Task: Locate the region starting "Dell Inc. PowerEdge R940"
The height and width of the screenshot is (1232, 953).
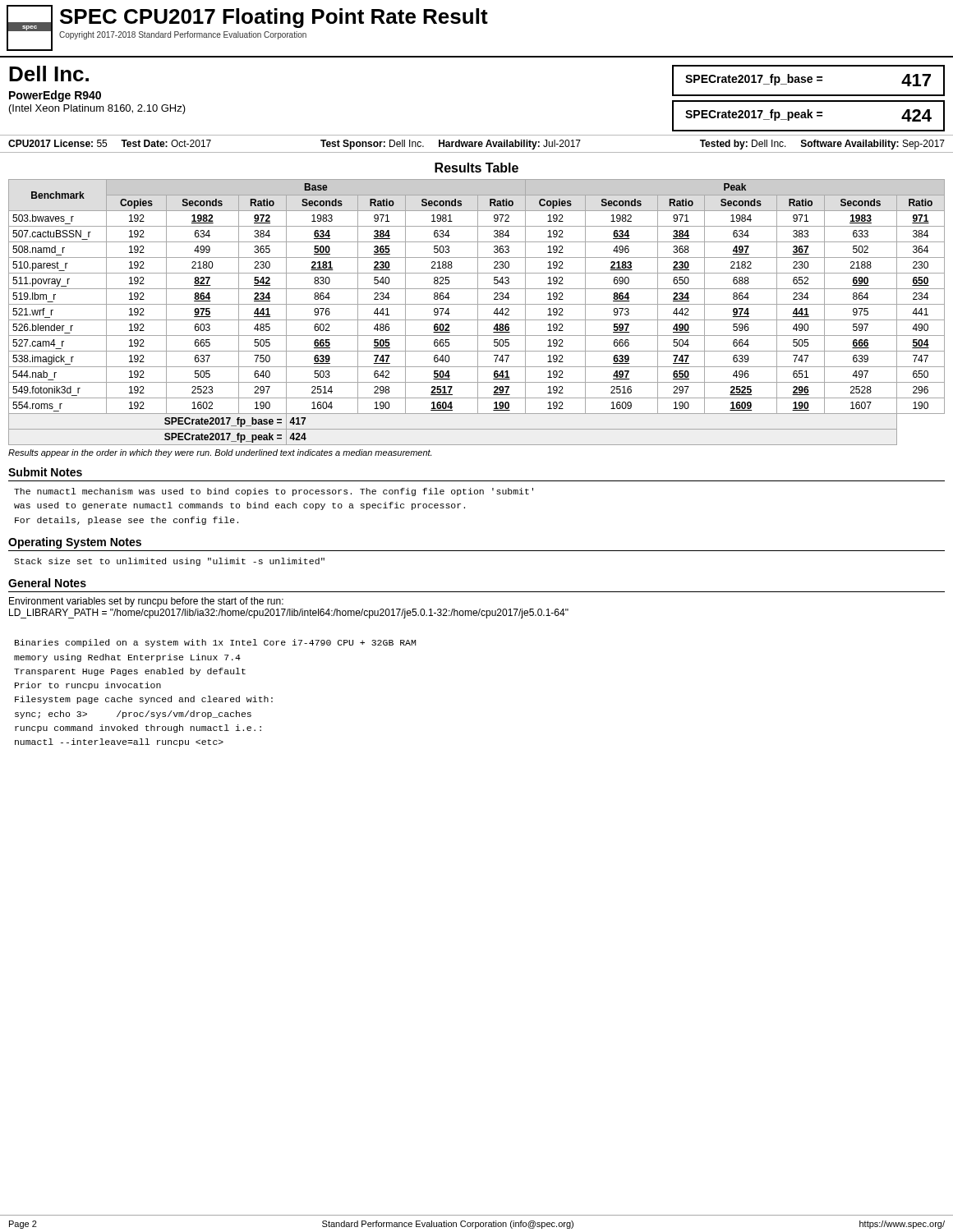Action: point(56,91)
